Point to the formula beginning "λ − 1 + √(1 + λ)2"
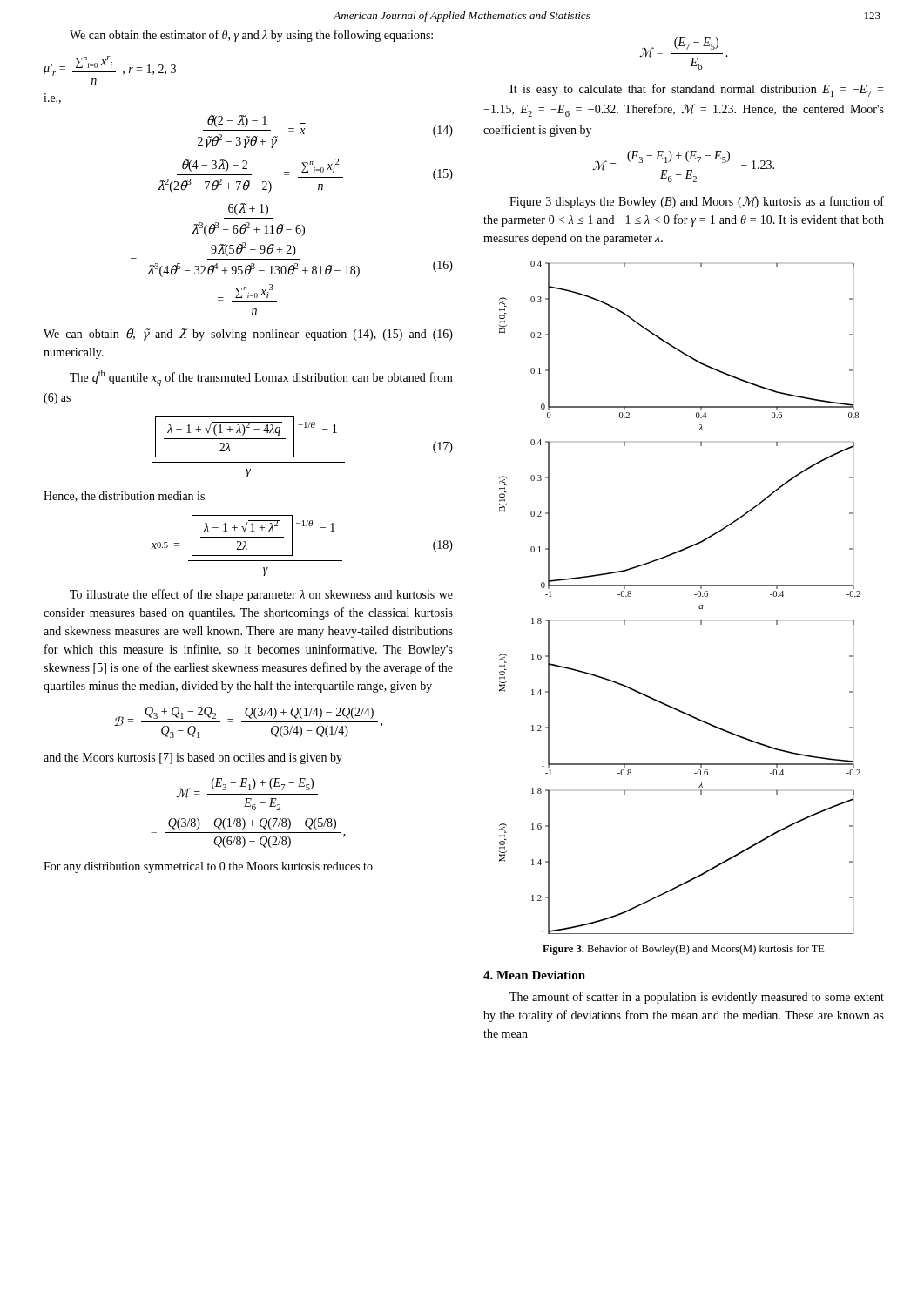The width and height of the screenshot is (924, 1307). click(302, 447)
